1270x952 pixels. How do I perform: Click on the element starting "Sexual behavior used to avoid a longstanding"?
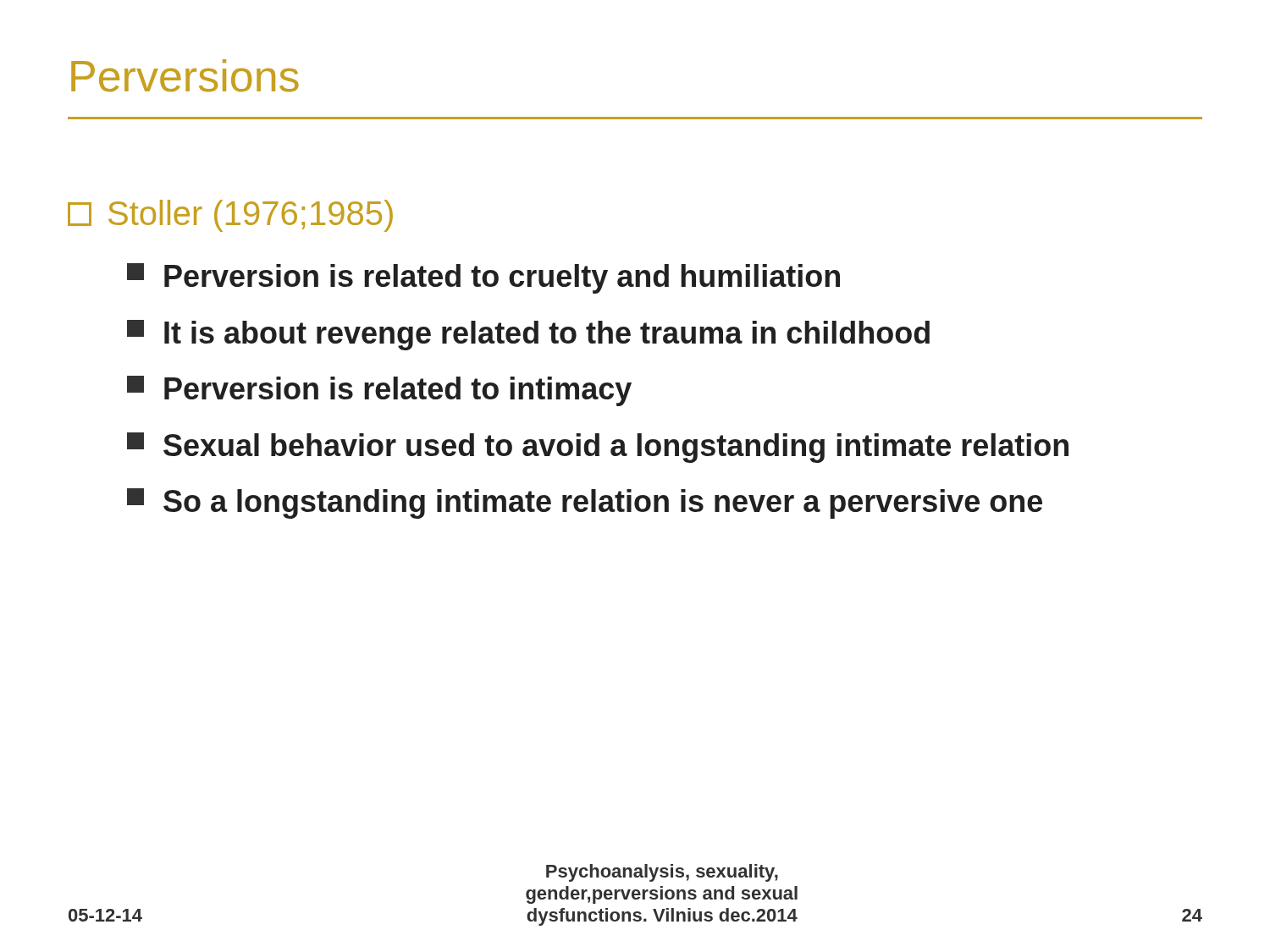pos(599,446)
